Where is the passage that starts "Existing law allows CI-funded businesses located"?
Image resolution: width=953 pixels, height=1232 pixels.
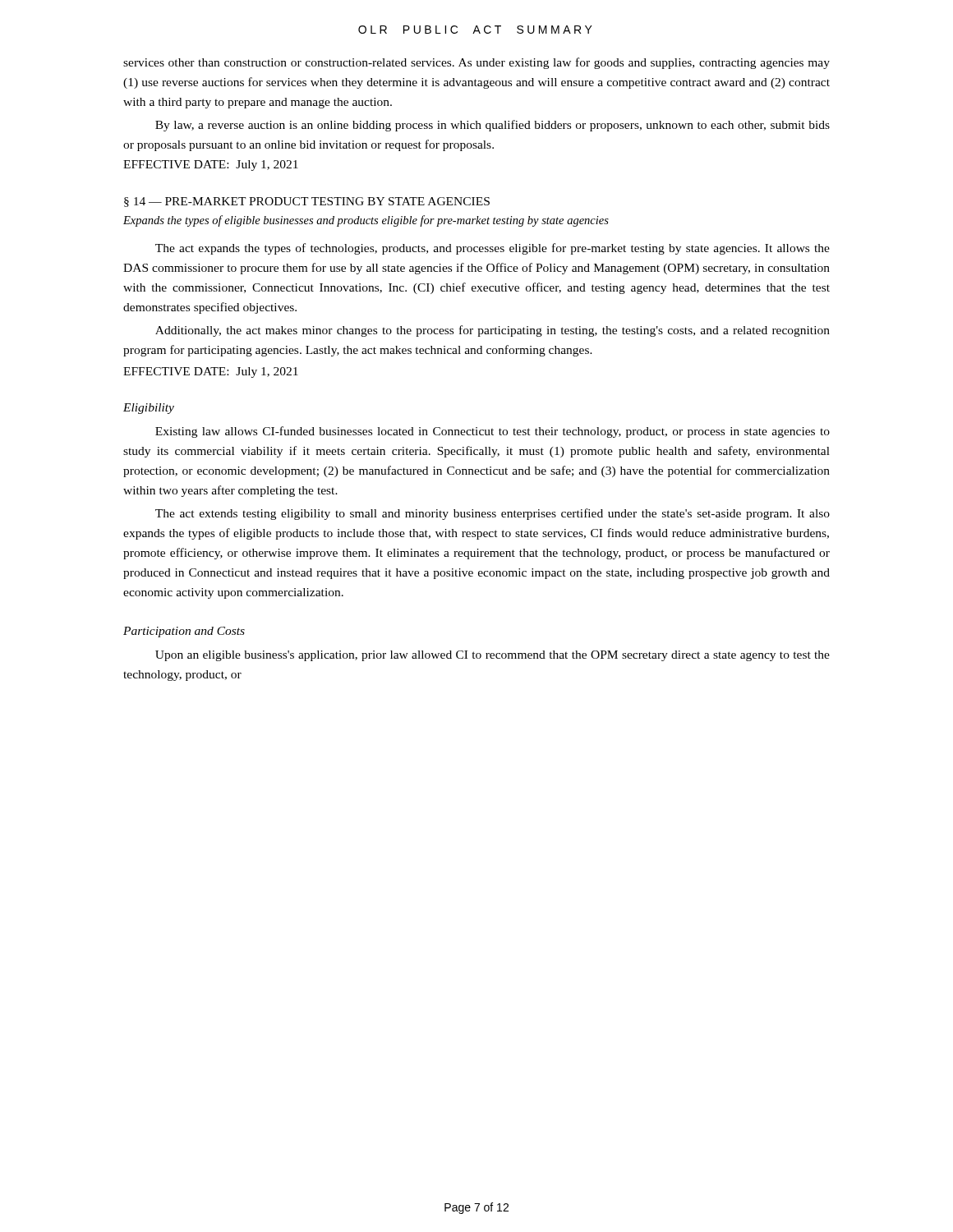pos(476,460)
